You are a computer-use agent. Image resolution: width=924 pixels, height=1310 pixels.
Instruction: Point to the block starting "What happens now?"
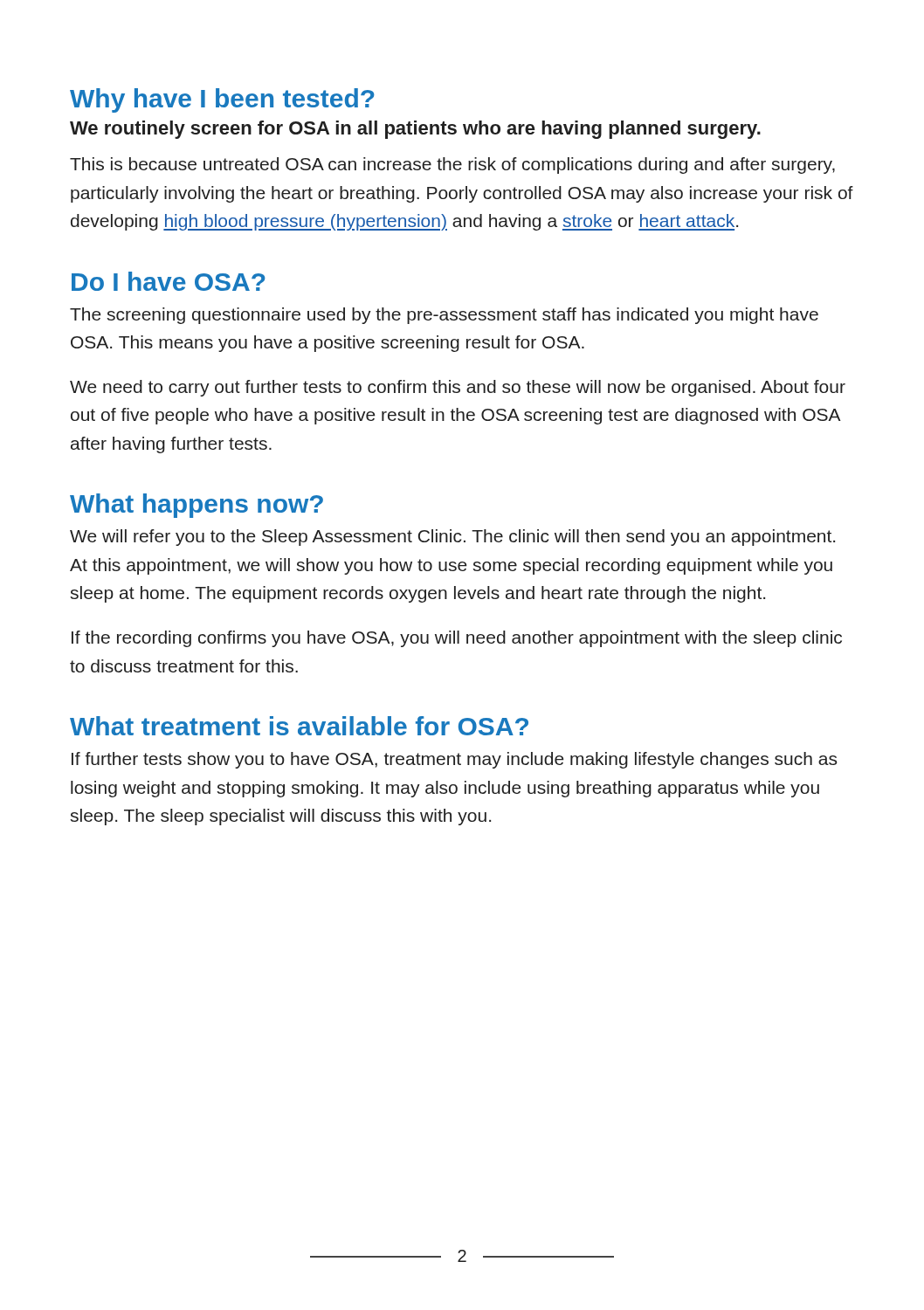pos(197,504)
